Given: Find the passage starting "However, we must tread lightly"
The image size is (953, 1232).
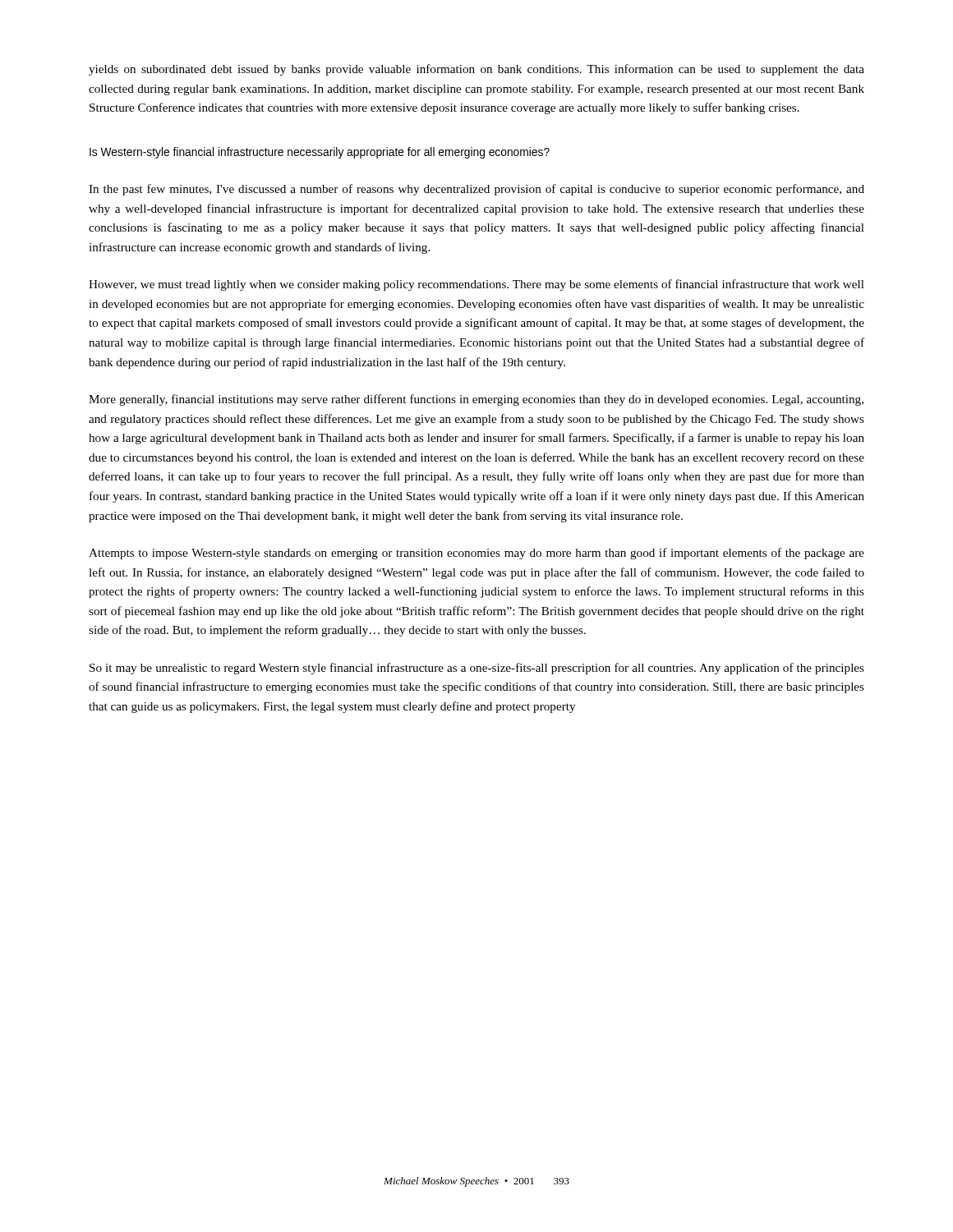Looking at the screenshot, I should (x=476, y=323).
